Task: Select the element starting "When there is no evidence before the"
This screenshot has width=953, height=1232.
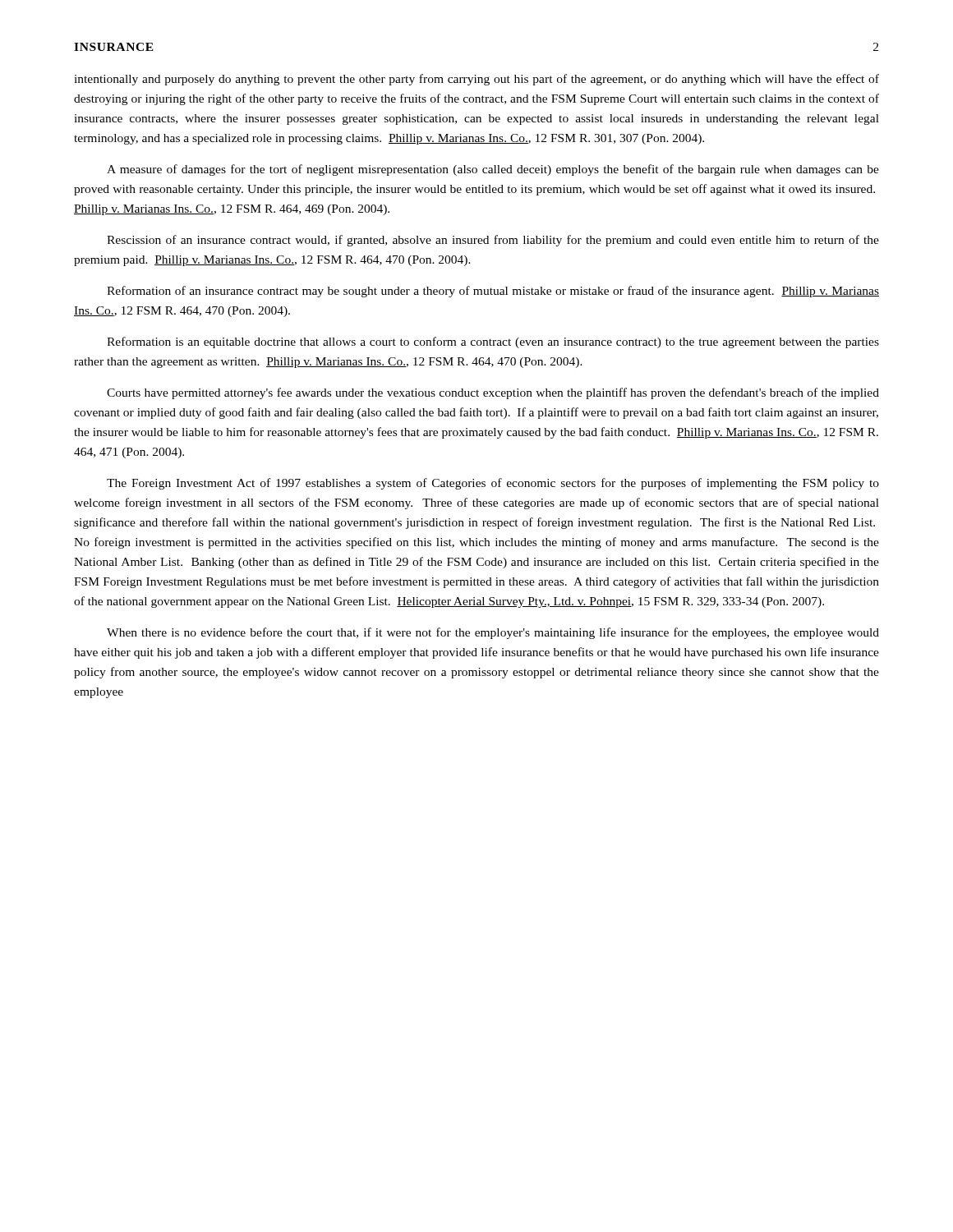Action: [476, 662]
